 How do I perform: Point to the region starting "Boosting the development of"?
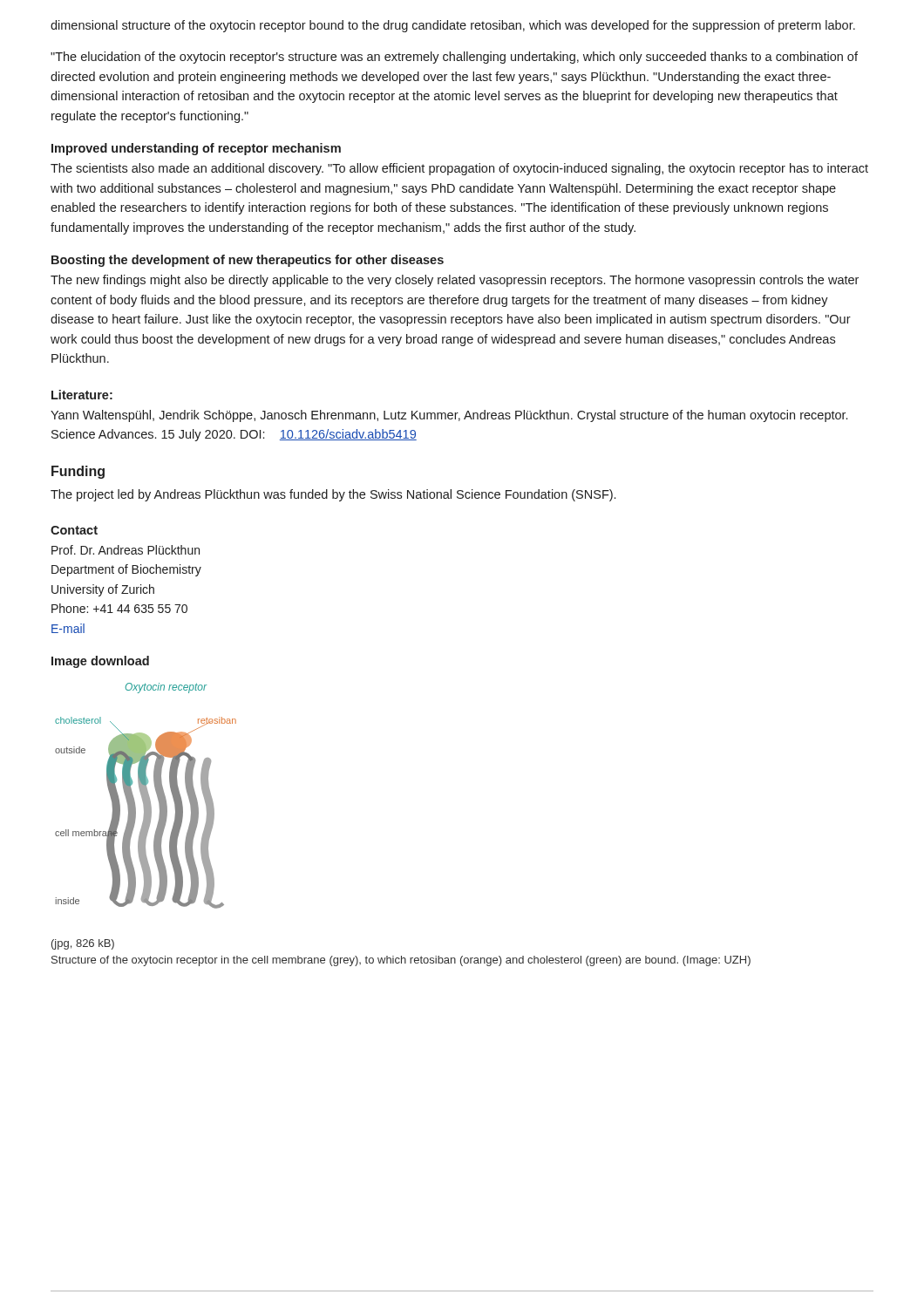point(247,260)
